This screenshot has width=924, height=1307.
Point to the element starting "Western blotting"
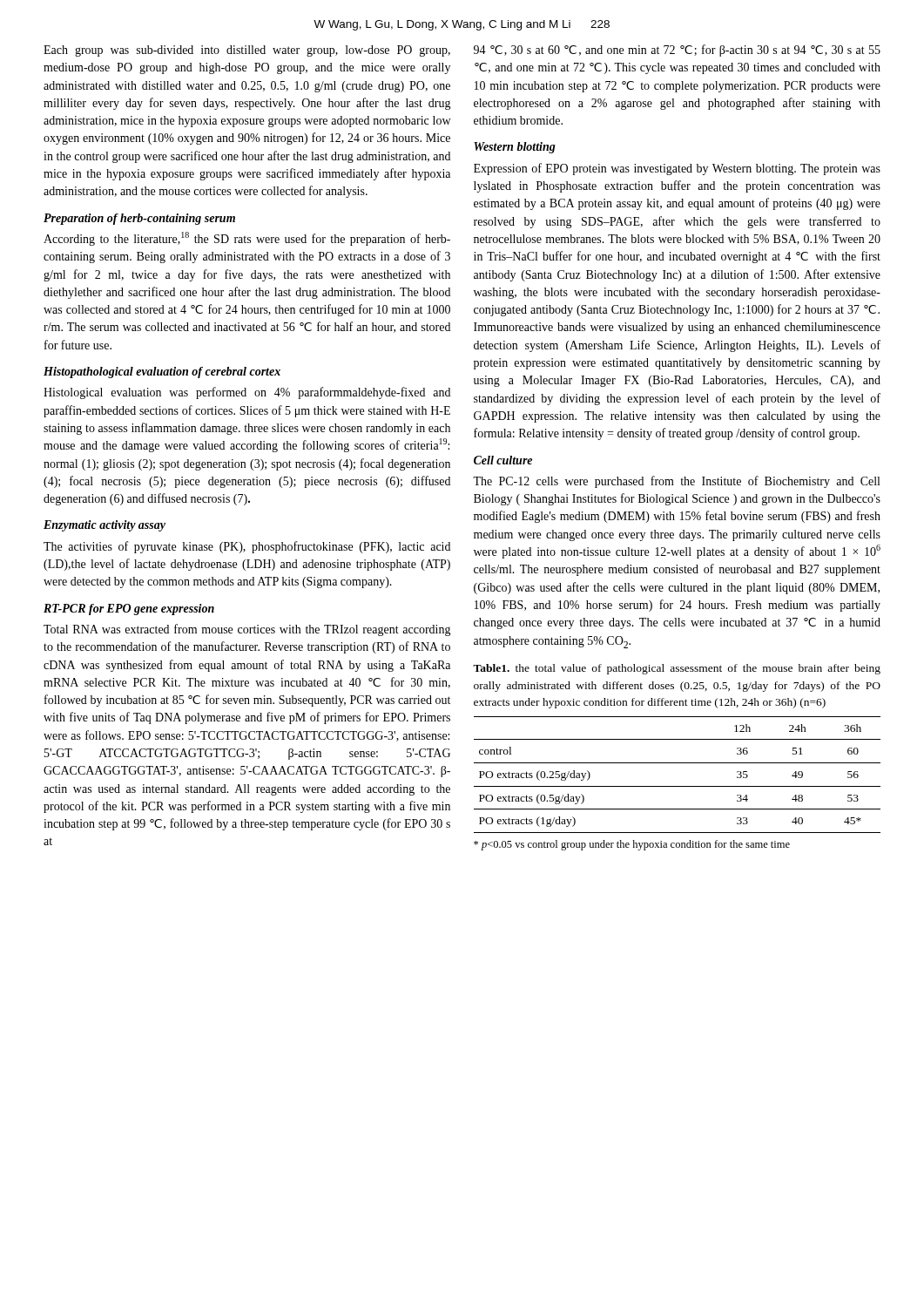(514, 147)
